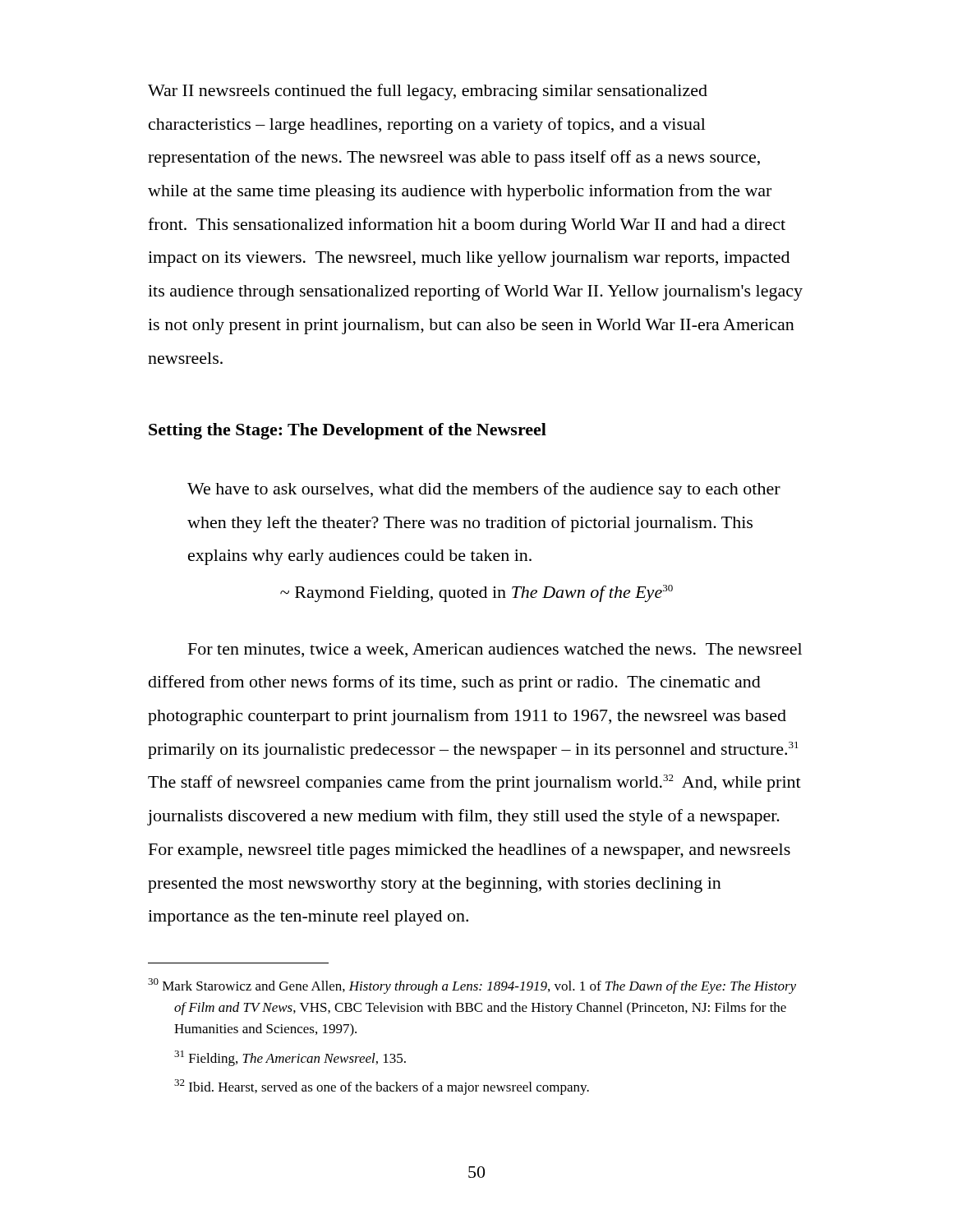Click on the text block that says "~ Raymond Fielding, quoted"
The image size is (953, 1232).
476,592
